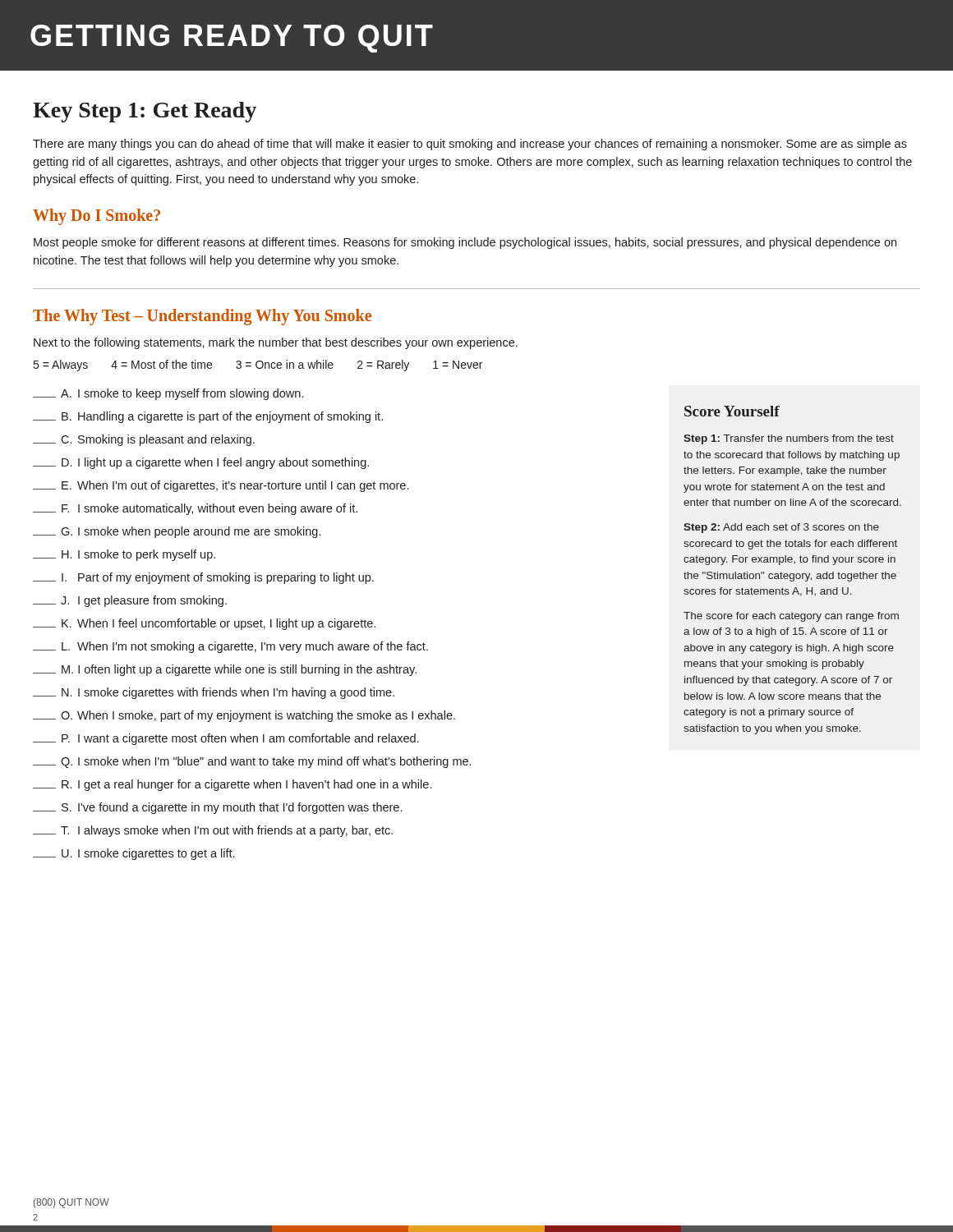Point to the block beginning "B. Handling a cigarette is part"
This screenshot has width=953, height=1232.
(339, 417)
